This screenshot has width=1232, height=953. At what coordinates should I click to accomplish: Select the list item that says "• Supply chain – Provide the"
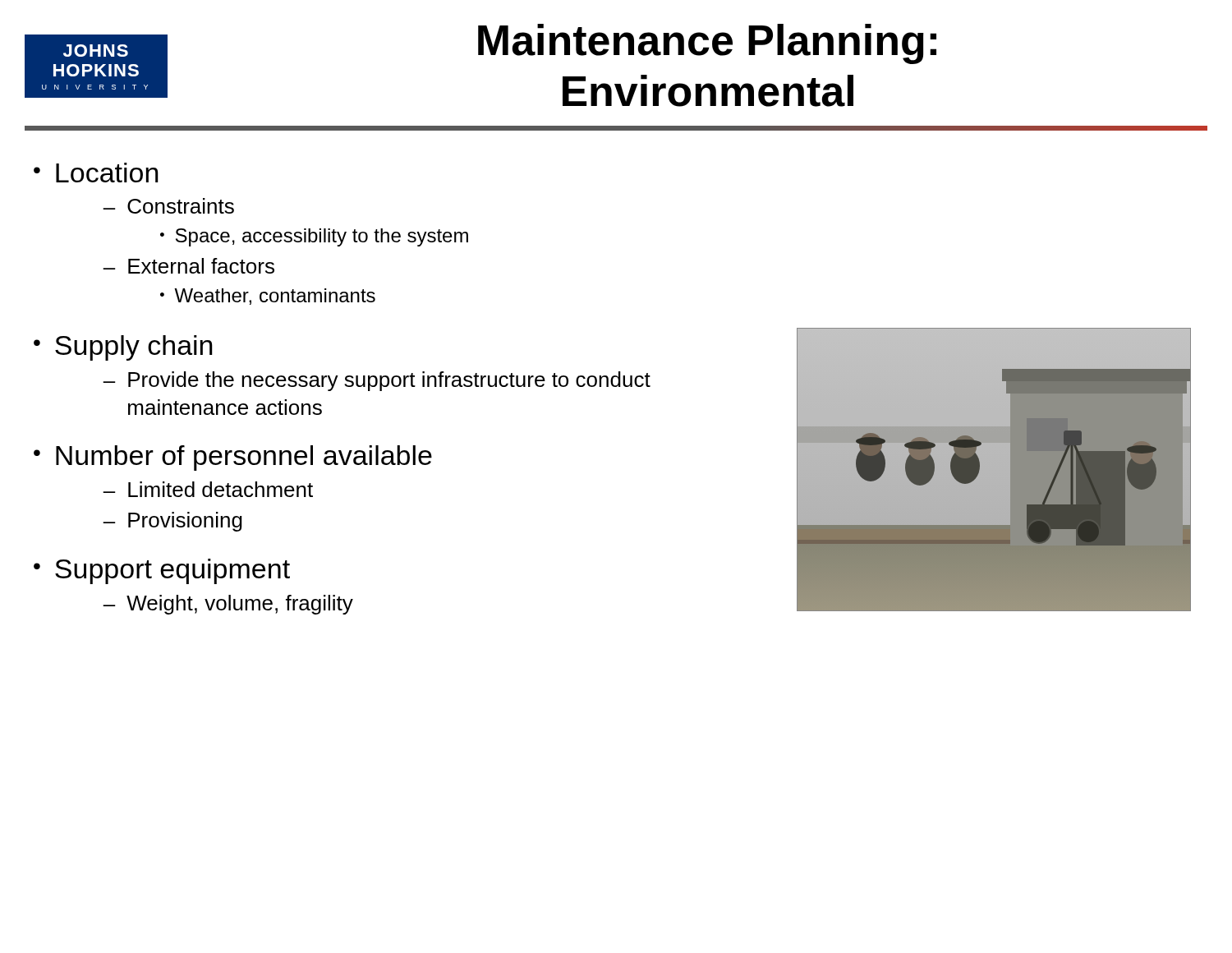[342, 378]
